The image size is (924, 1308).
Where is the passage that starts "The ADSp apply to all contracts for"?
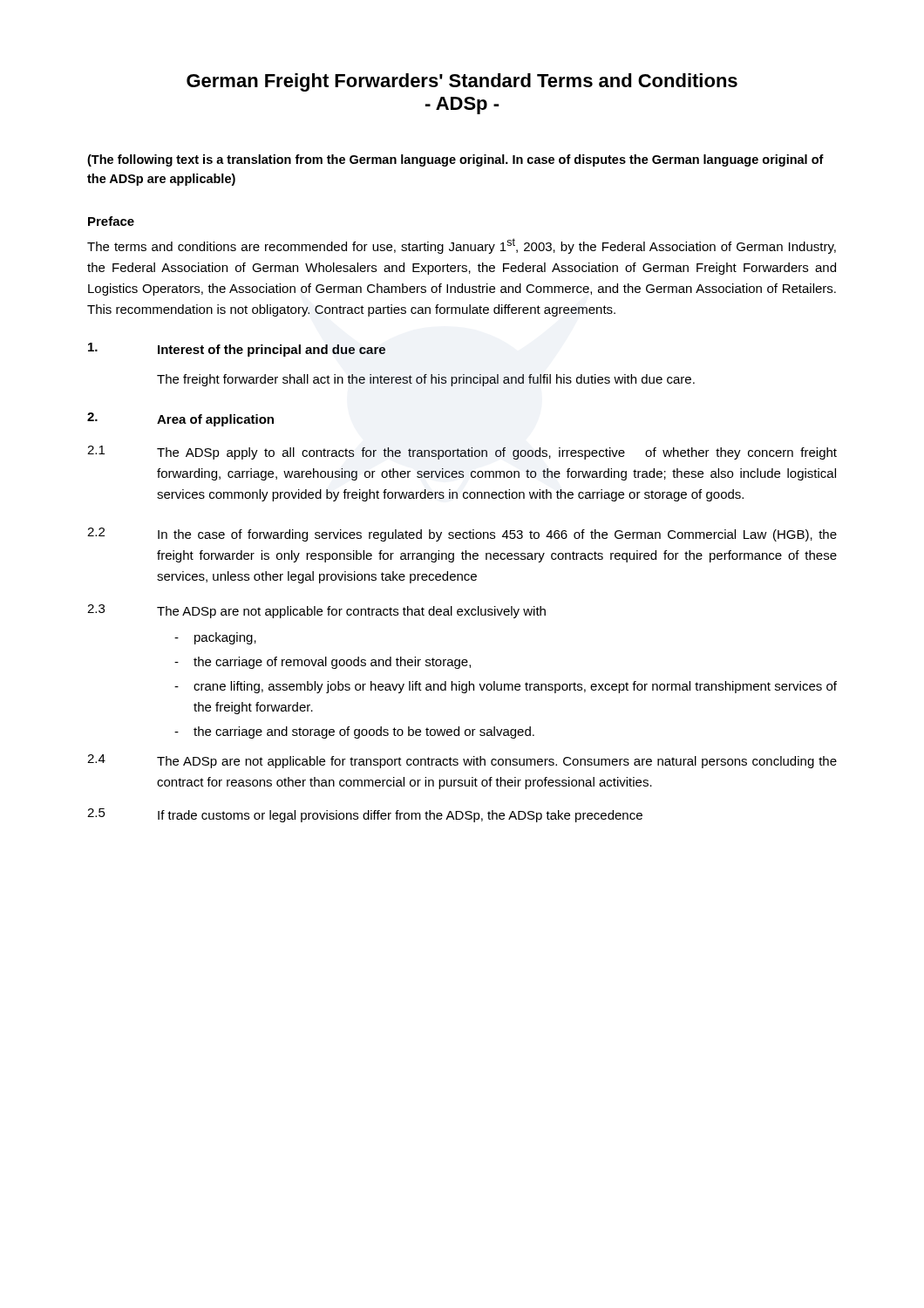tap(497, 473)
